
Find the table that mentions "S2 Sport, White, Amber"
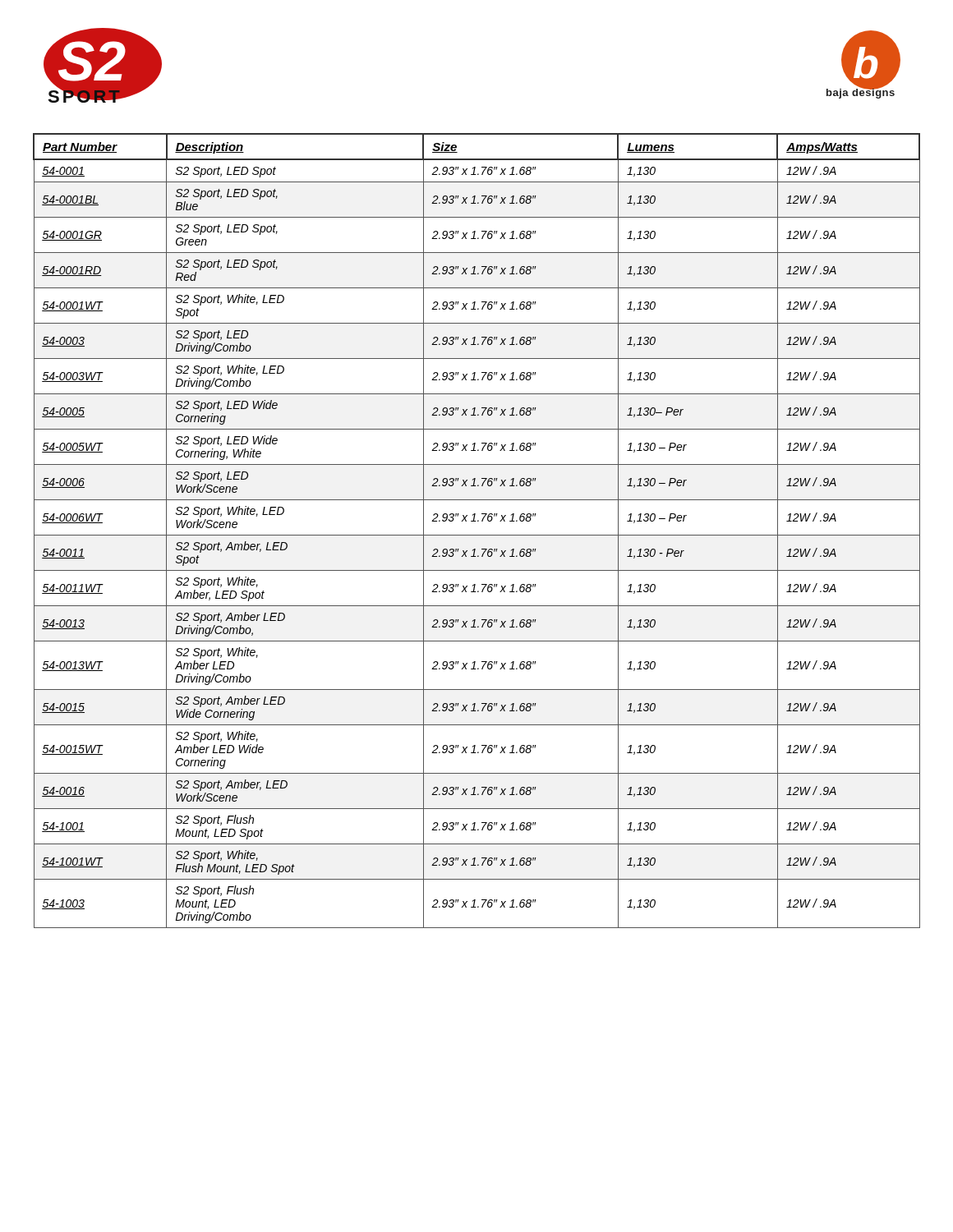coord(476,531)
